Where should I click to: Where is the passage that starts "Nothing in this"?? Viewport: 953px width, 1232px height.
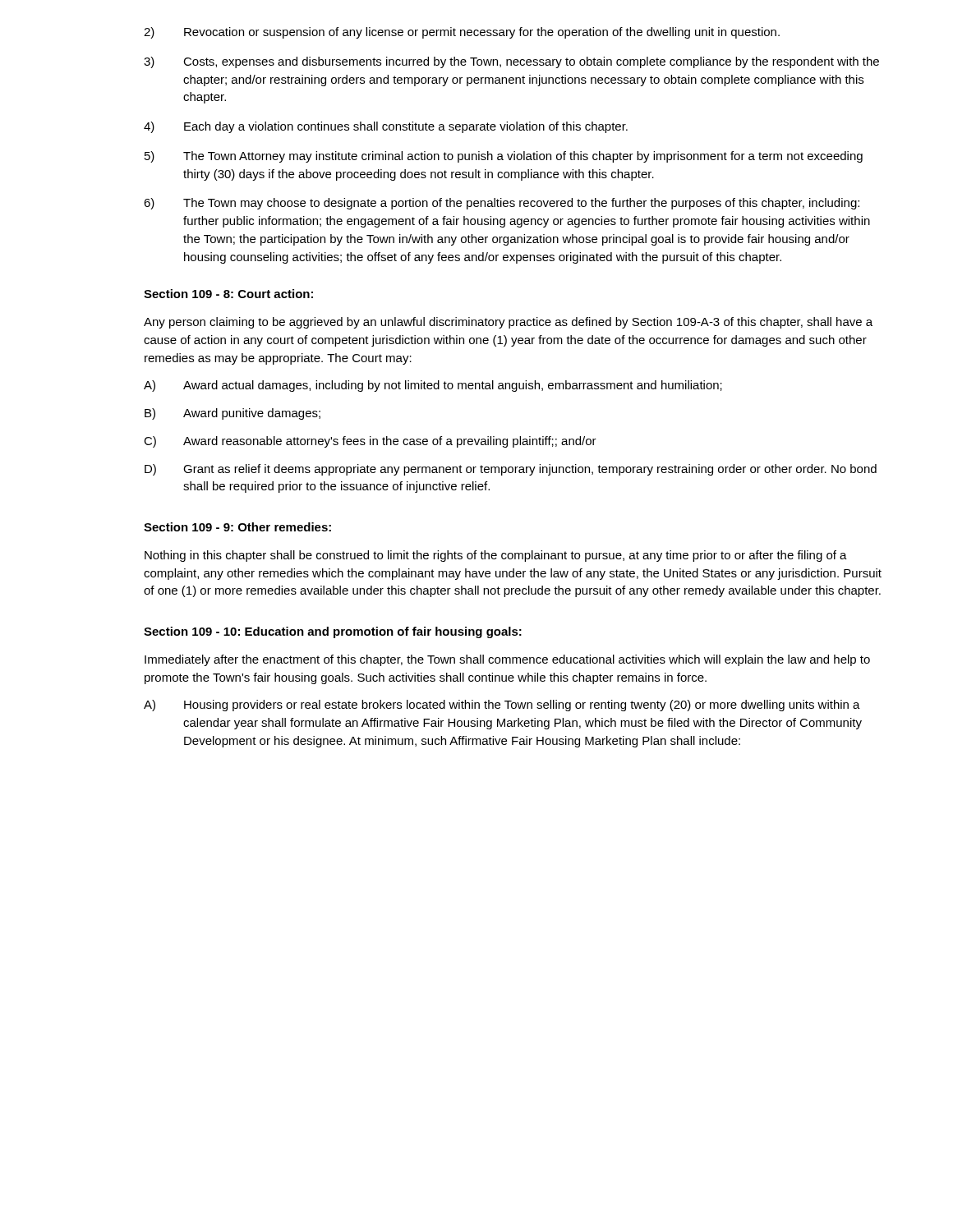[x=513, y=572]
